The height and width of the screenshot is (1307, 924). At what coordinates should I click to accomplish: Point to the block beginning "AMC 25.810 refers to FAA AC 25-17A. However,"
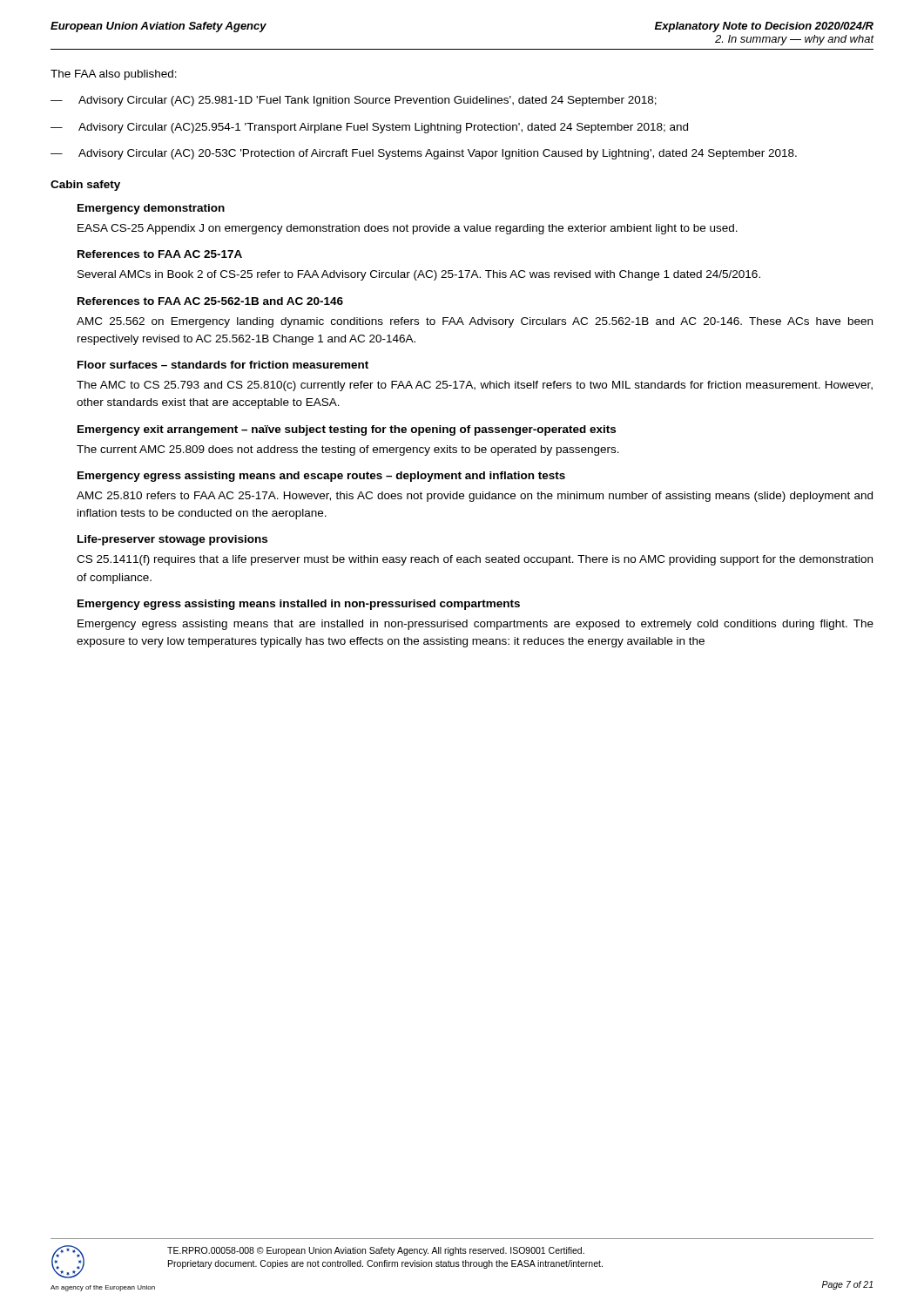[x=475, y=504]
